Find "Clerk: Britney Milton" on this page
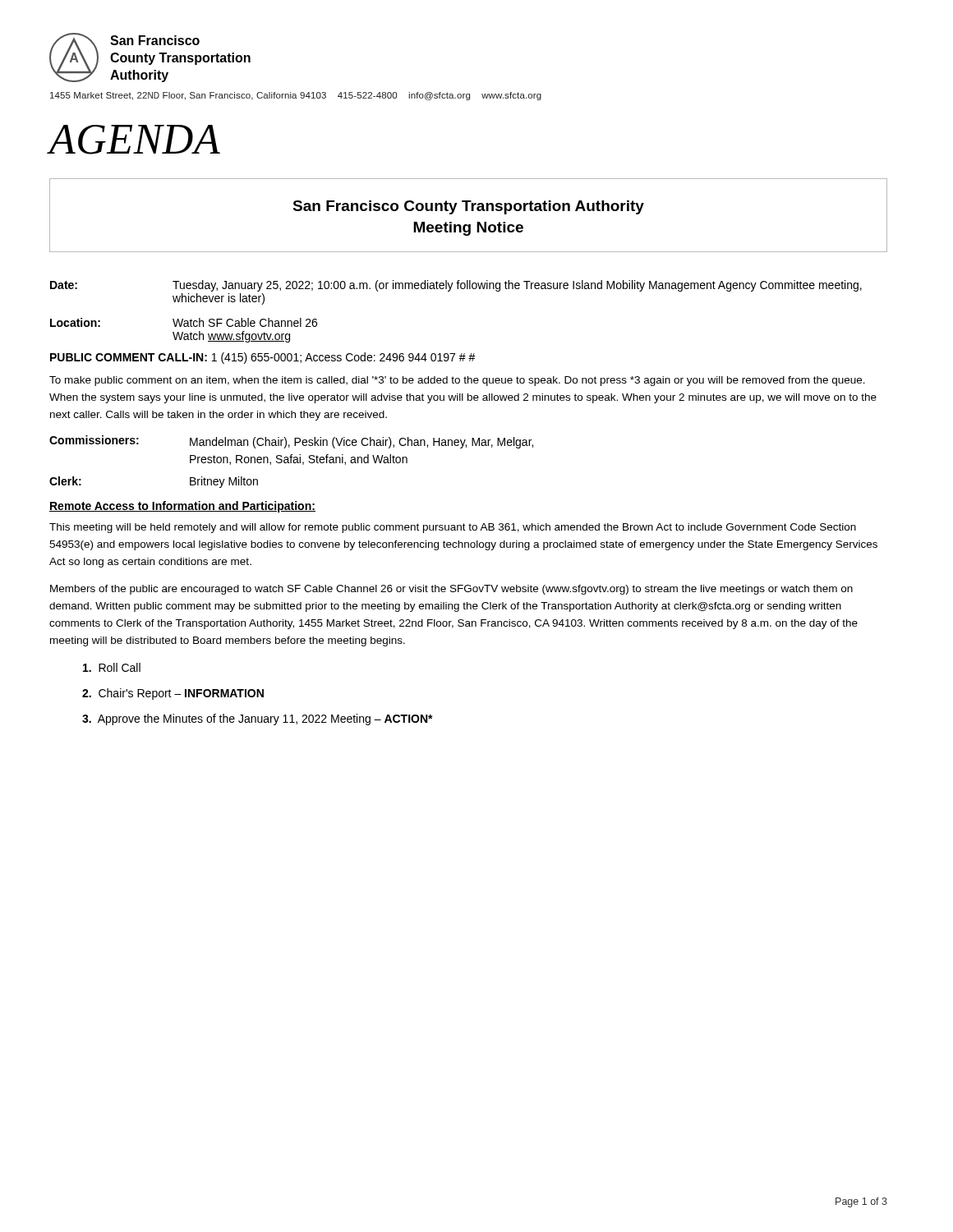This screenshot has width=953, height=1232. point(66,482)
